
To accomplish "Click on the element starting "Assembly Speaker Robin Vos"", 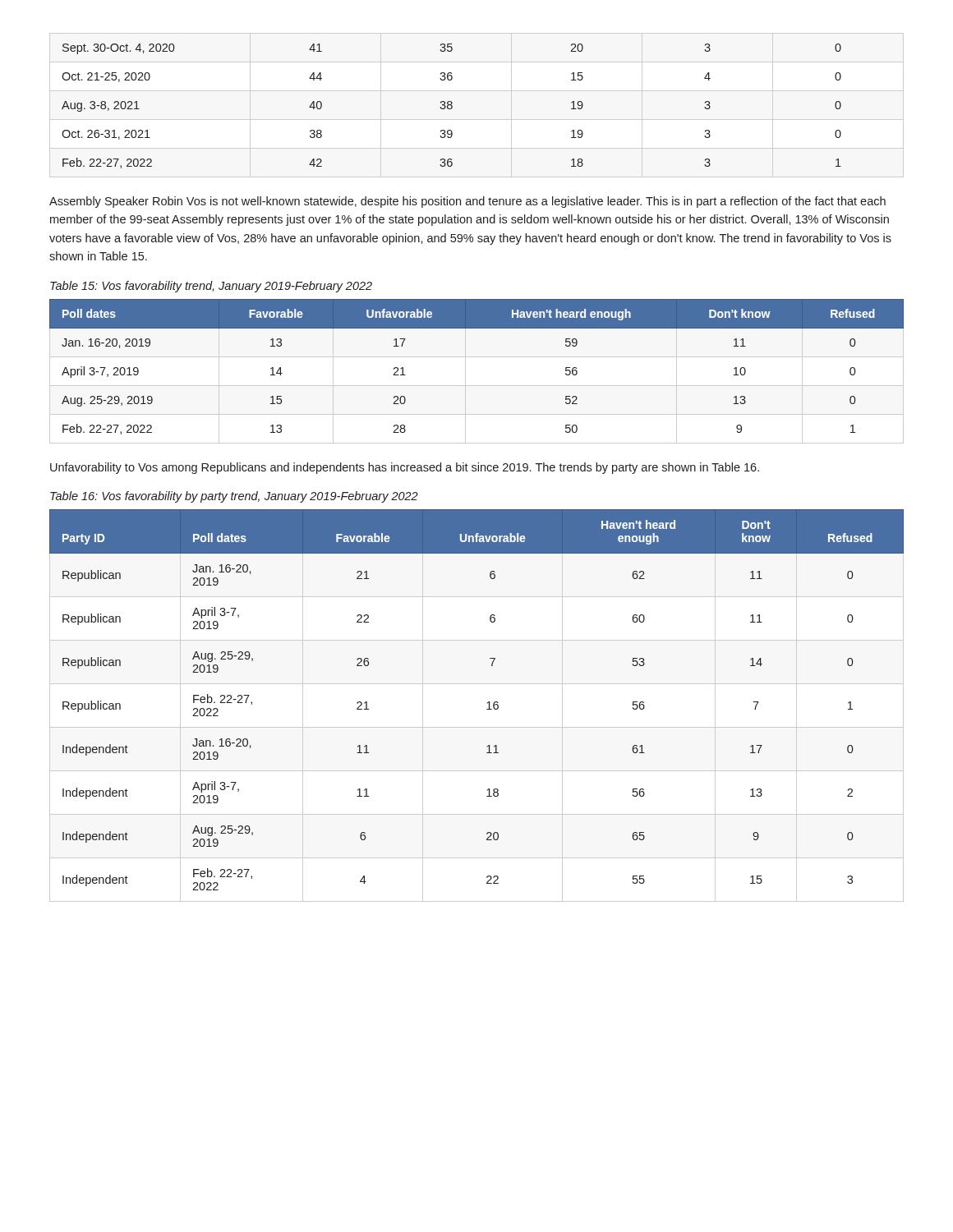I will pyautogui.click(x=470, y=229).
